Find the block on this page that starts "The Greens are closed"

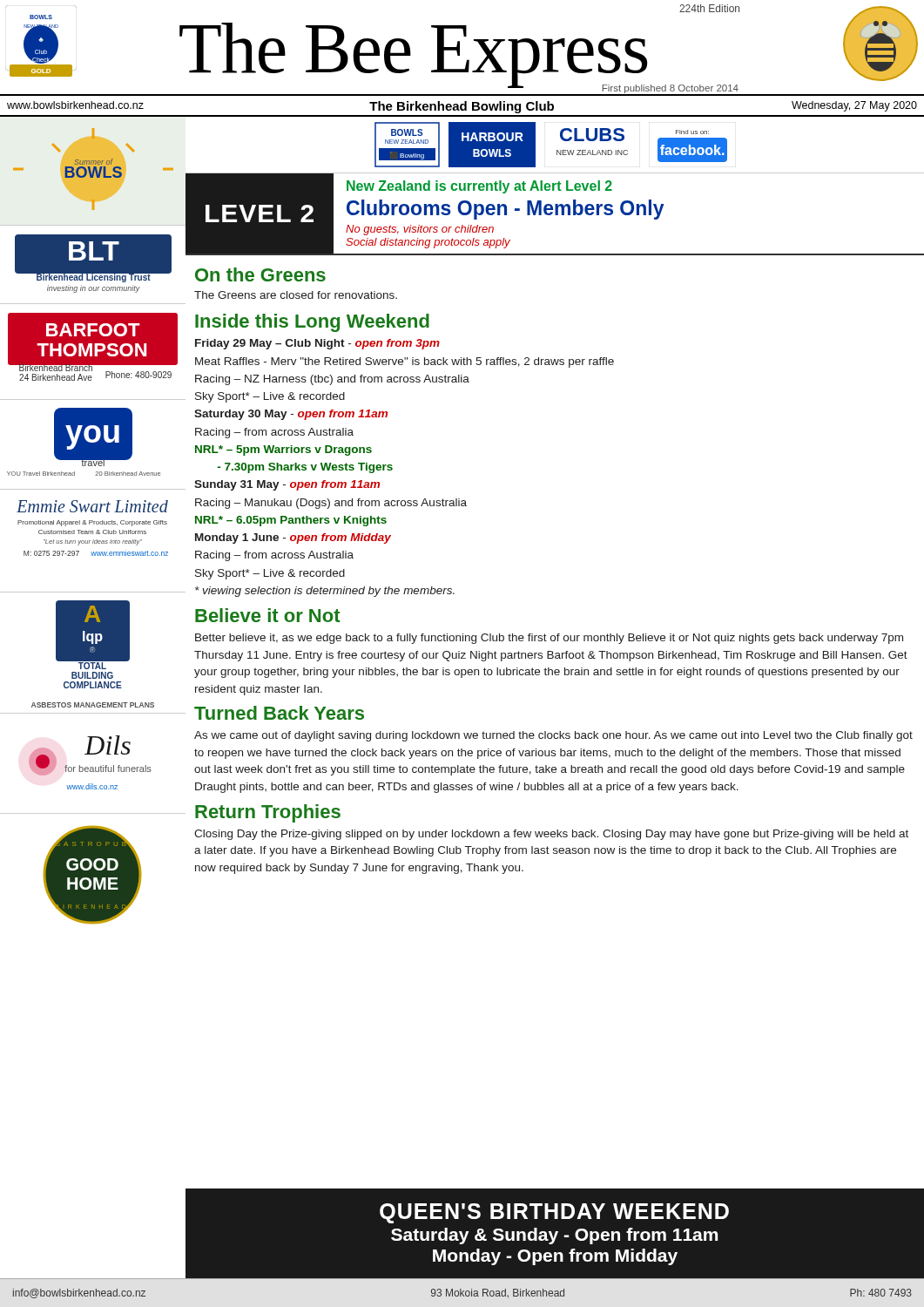[296, 295]
